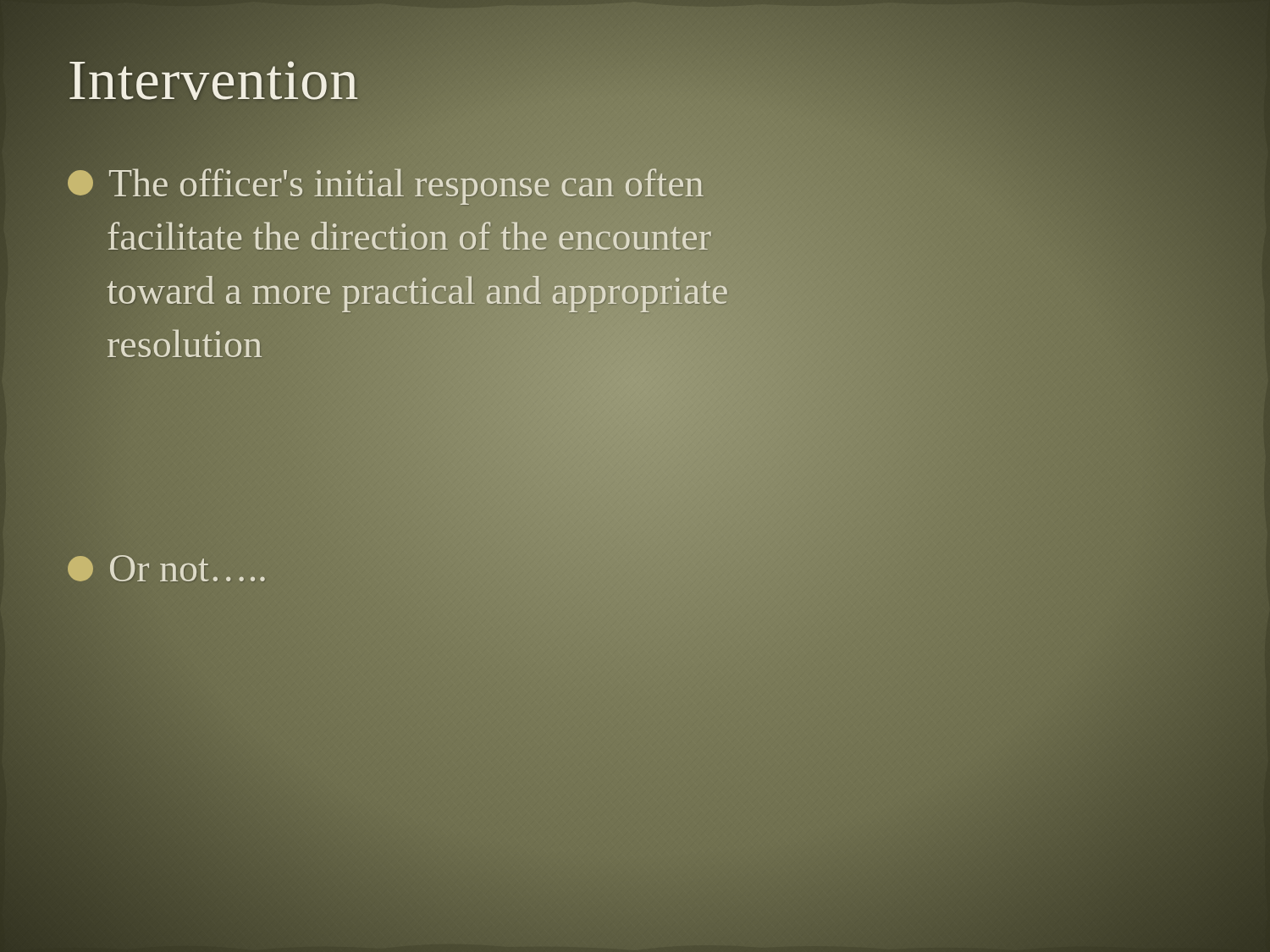This screenshot has height=952, width=1270.
Task: Click on the element starting "The officer's initial response can often facilitate"
Action: coord(398,264)
